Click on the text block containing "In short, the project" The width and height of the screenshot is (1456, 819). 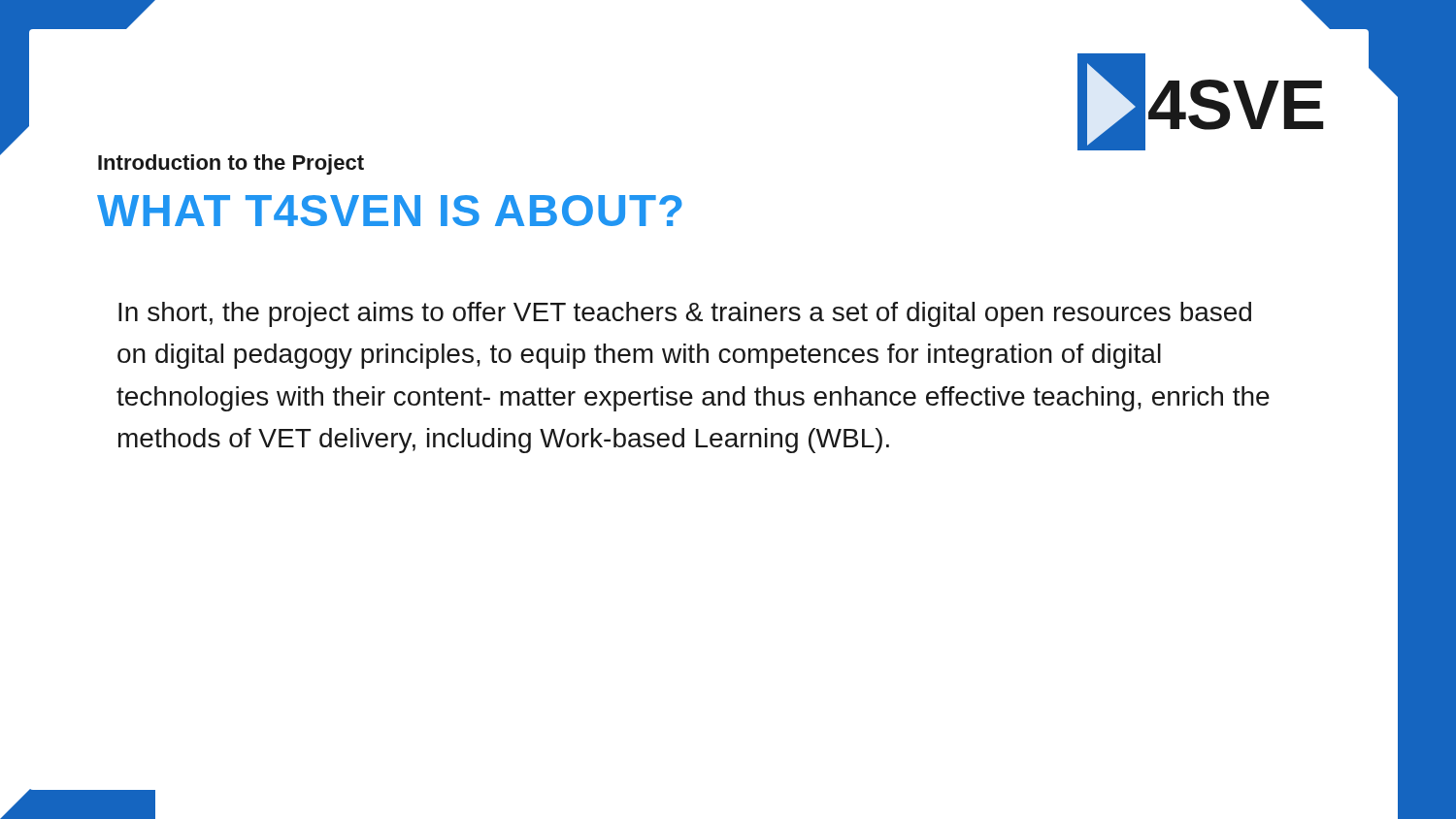[693, 375]
